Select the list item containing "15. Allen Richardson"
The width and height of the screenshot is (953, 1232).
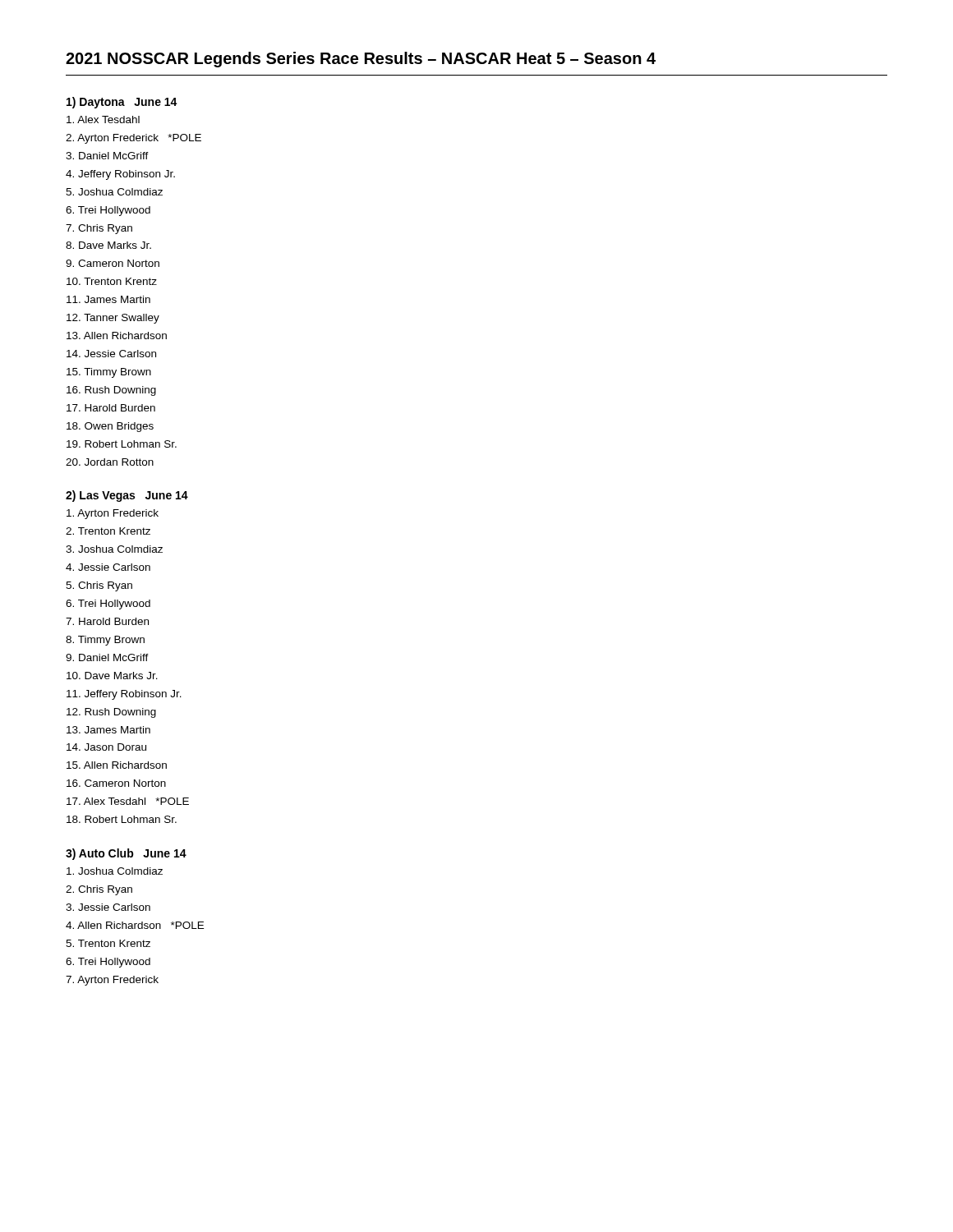[117, 765]
